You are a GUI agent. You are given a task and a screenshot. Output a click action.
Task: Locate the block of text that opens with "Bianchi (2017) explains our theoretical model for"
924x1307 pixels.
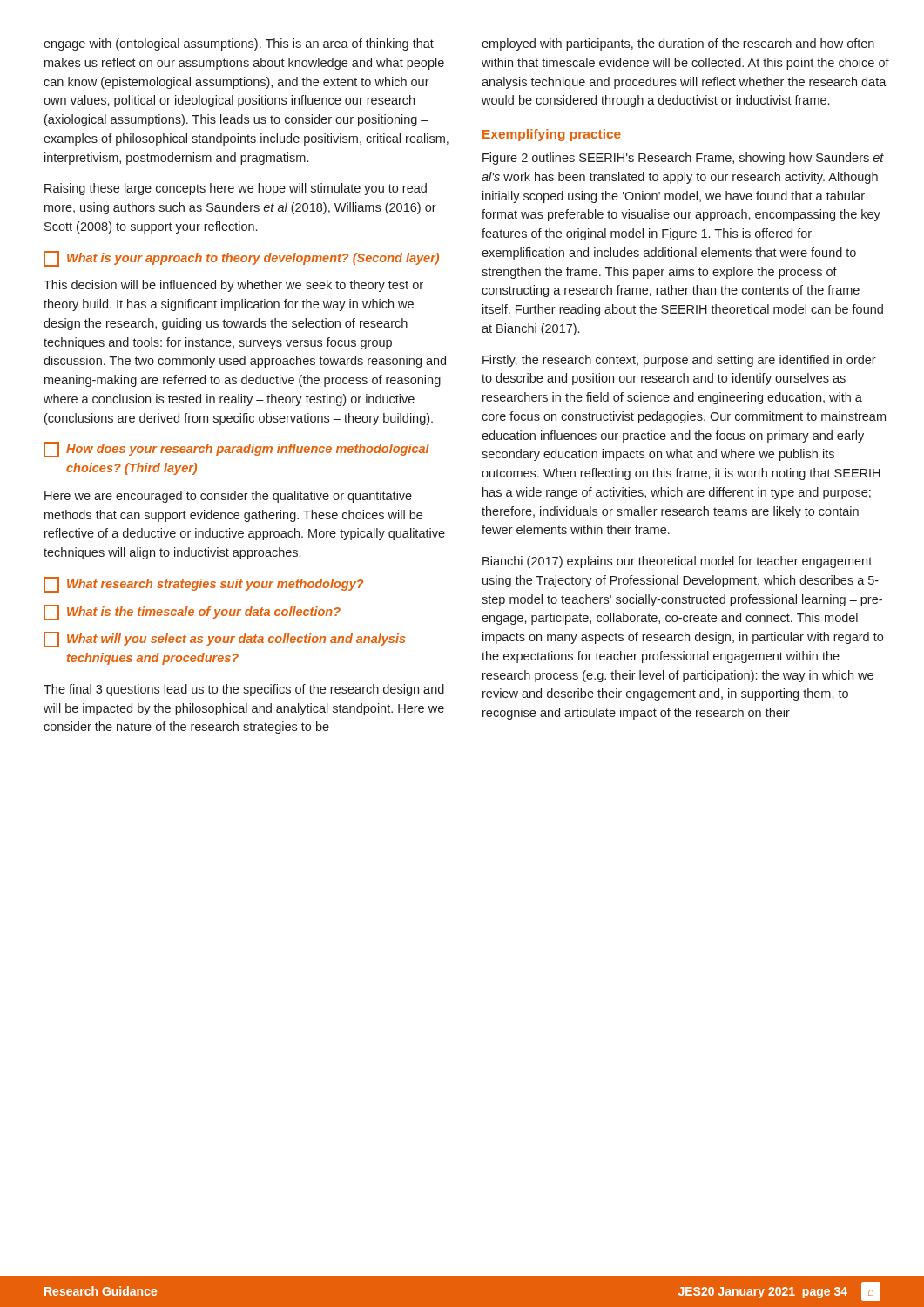tap(683, 637)
